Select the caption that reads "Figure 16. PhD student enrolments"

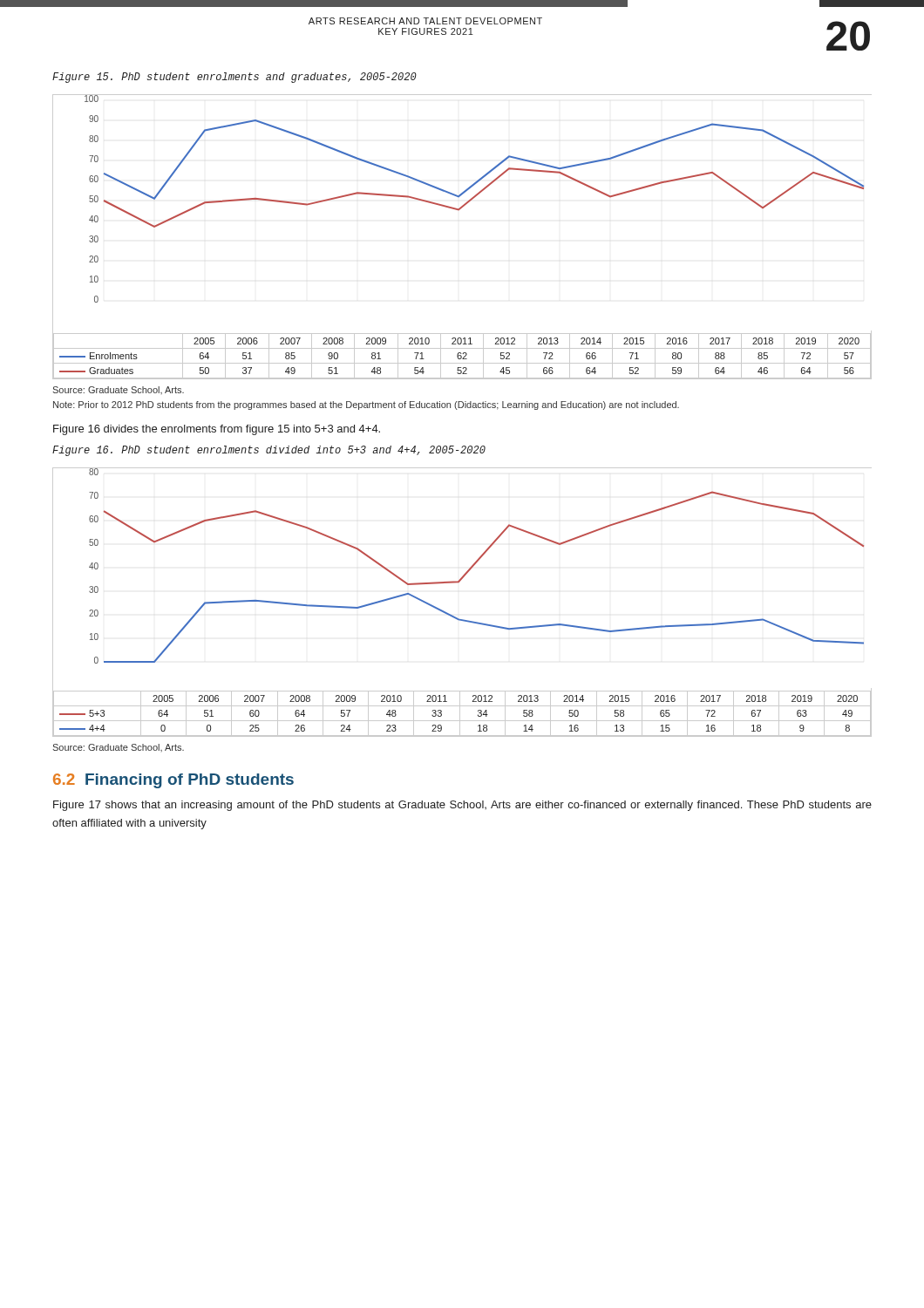[x=269, y=450]
